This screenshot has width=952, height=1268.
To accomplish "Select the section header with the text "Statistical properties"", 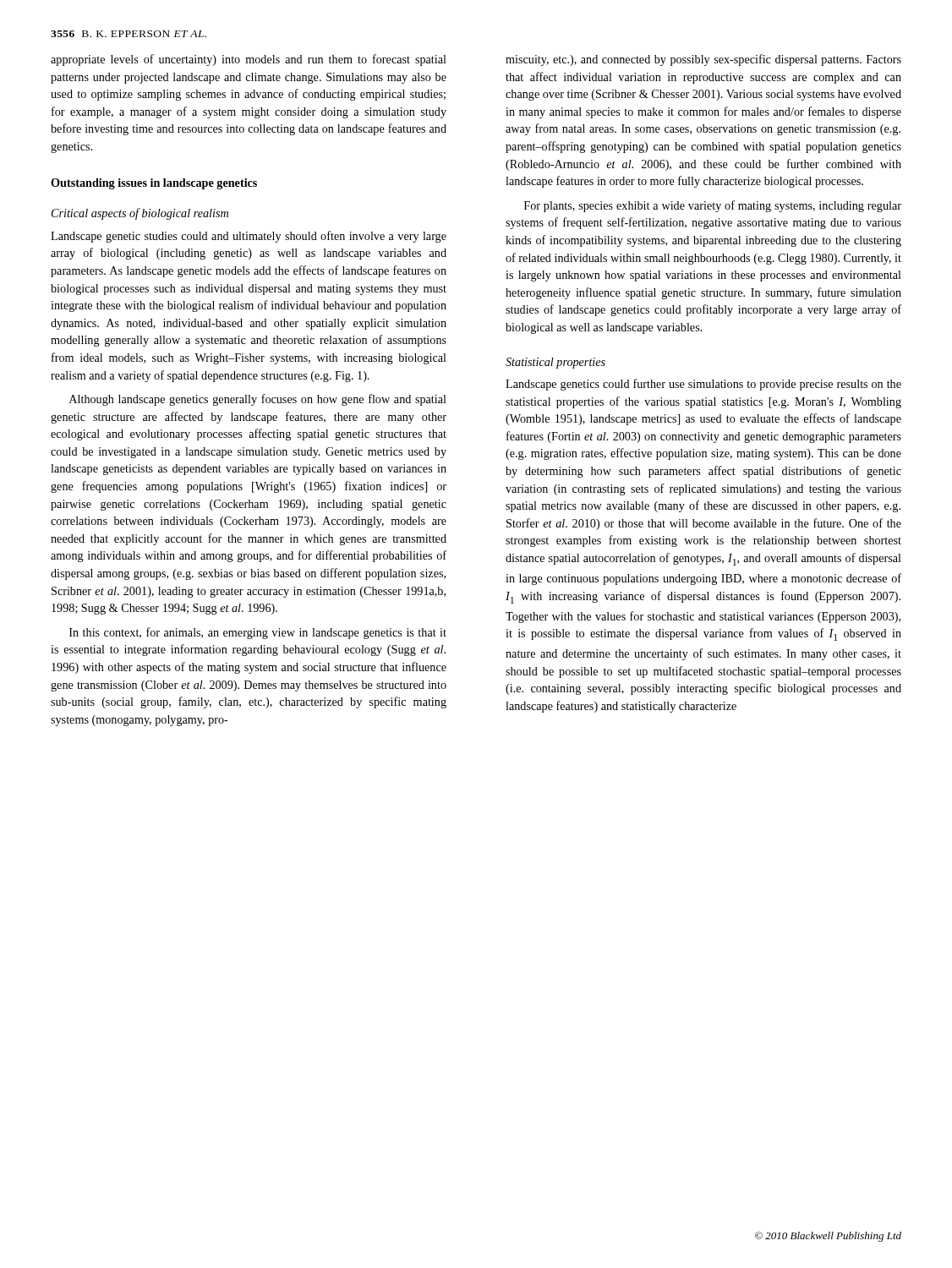I will click(x=556, y=361).
